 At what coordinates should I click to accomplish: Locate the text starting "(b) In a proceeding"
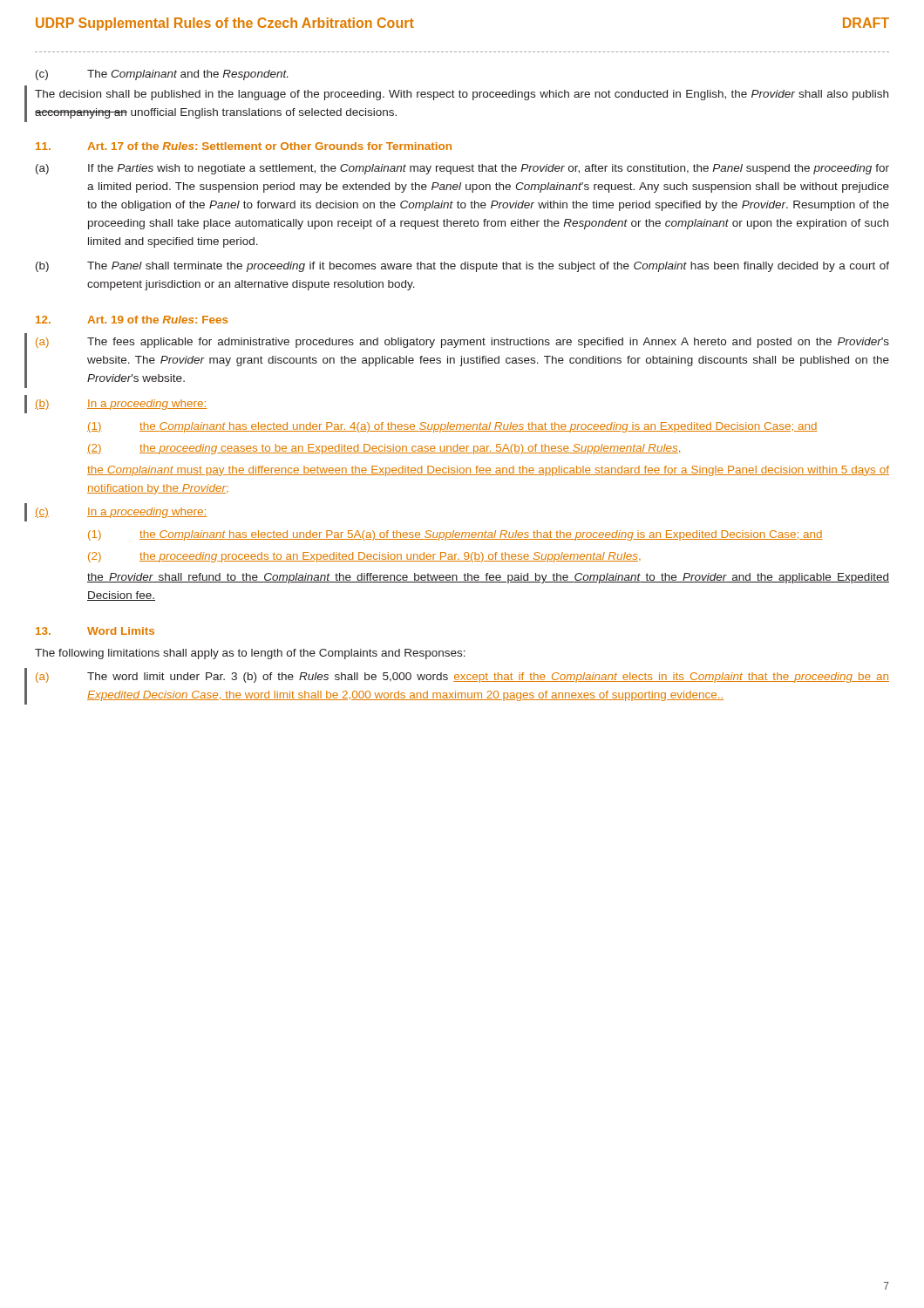pyautogui.click(x=121, y=404)
